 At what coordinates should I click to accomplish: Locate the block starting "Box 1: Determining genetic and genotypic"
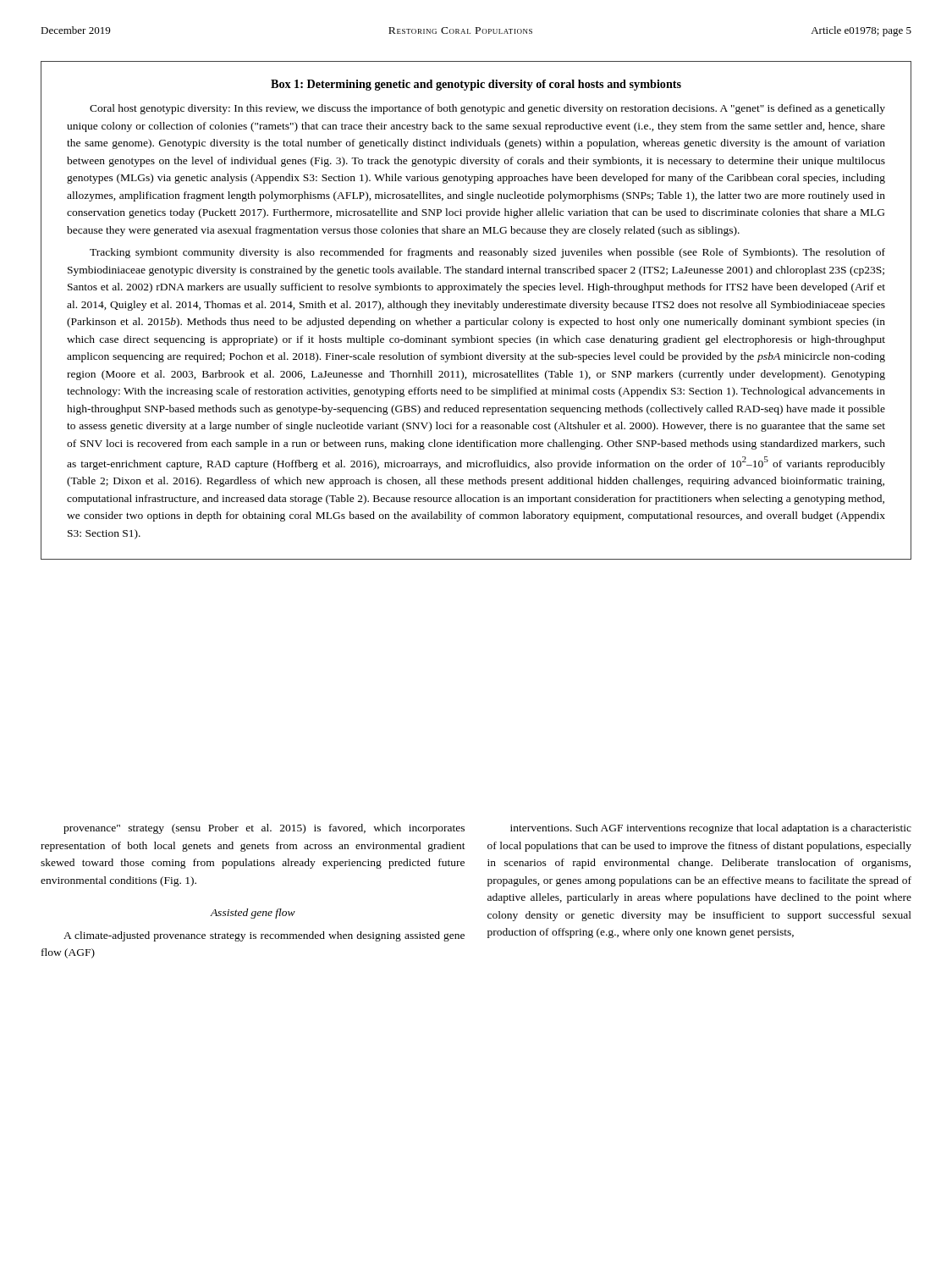point(476,84)
